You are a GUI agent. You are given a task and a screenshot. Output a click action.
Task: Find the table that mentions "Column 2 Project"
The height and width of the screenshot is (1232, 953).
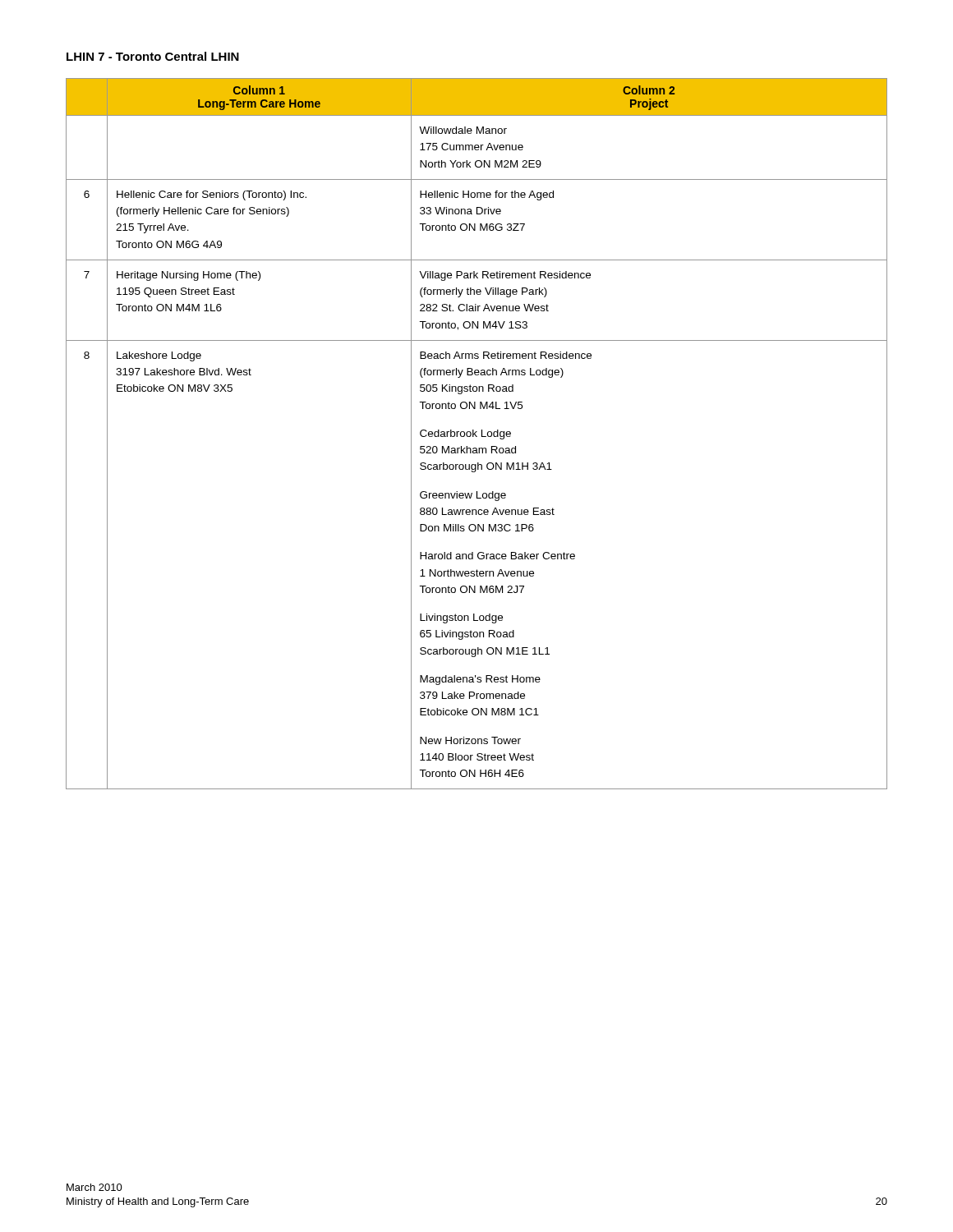click(x=476, y=434)
